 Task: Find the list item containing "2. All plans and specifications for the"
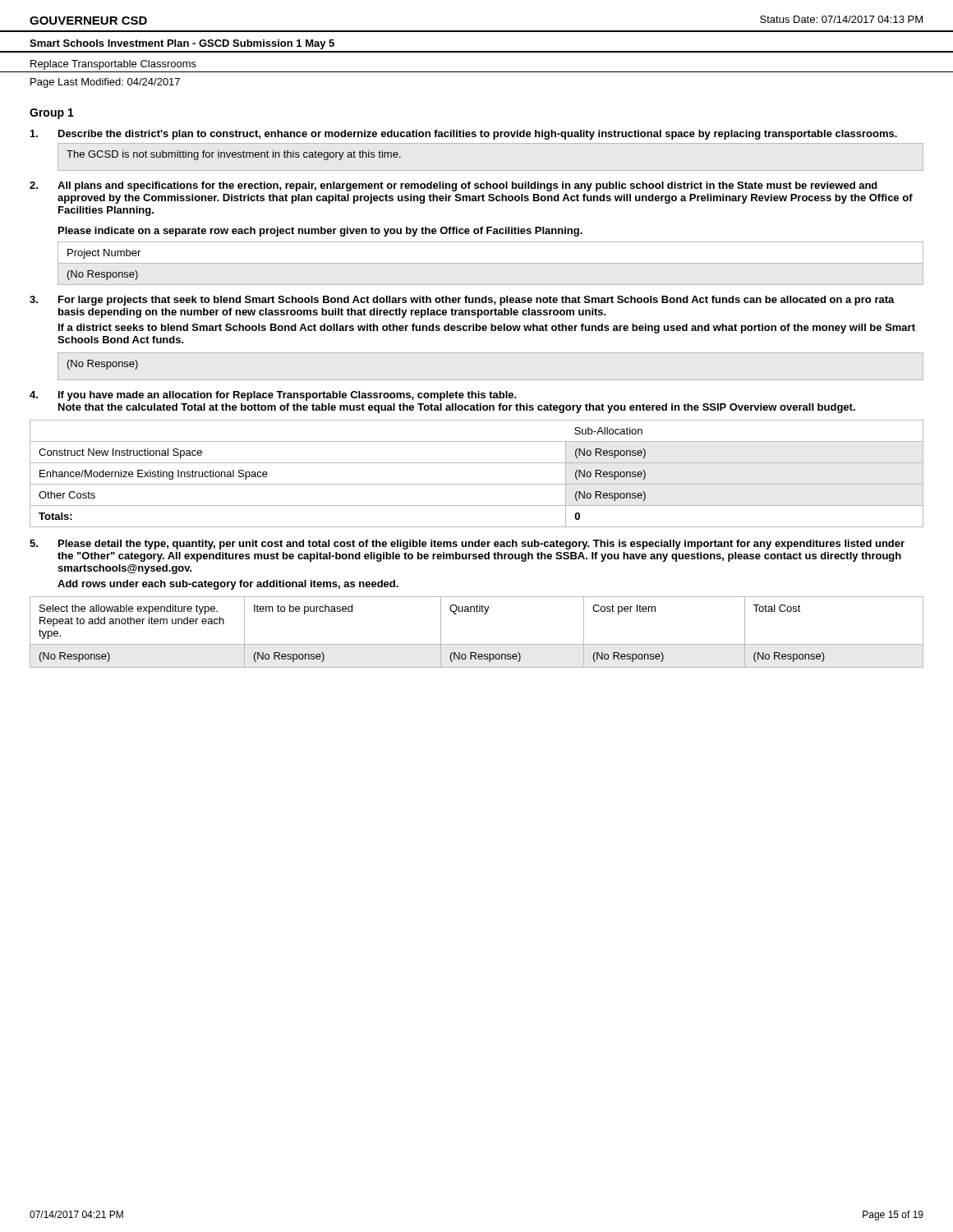pyautogui.click(x=476, y=197)
